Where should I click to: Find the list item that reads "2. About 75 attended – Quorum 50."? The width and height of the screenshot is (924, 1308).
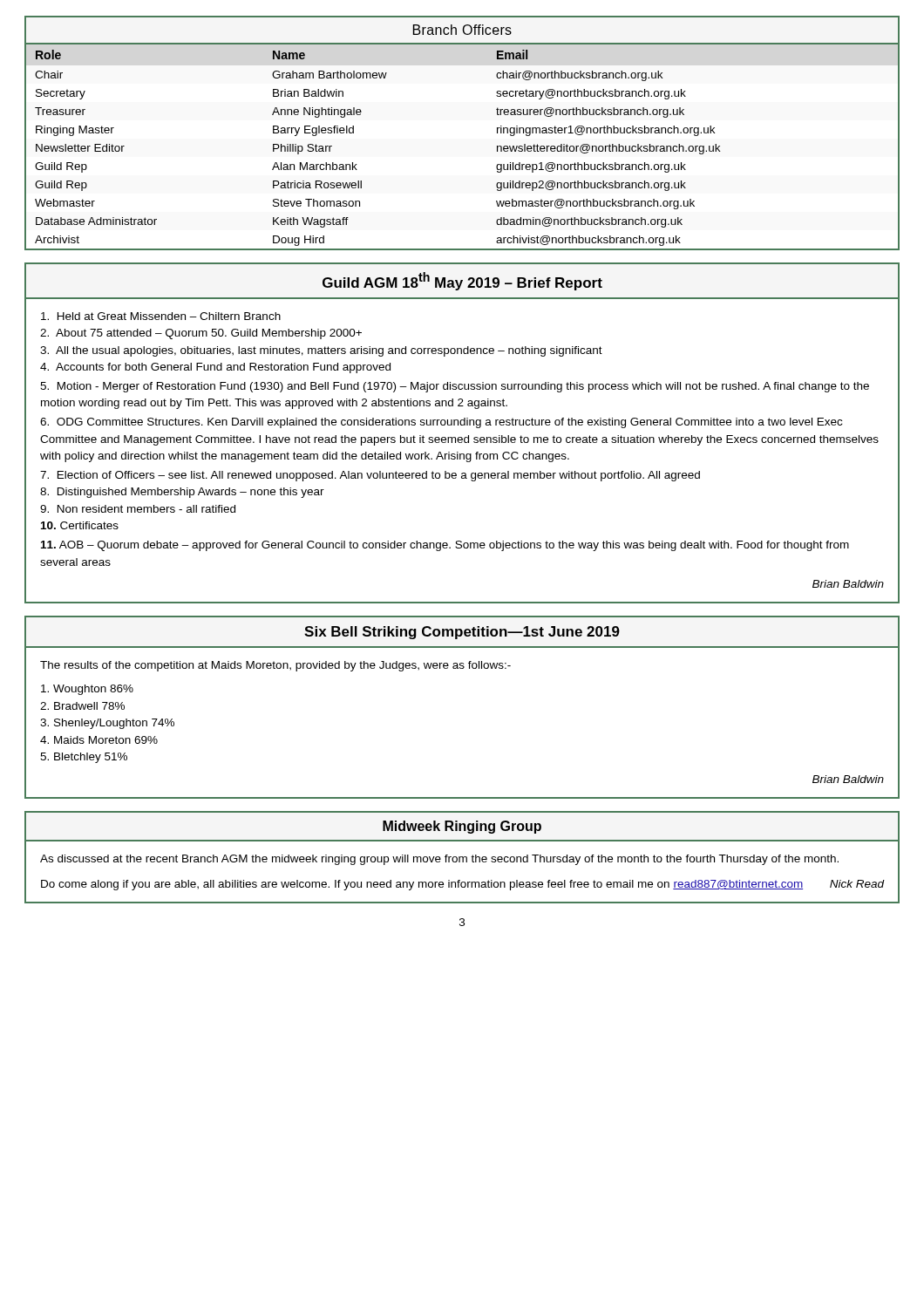pos(201,333)
